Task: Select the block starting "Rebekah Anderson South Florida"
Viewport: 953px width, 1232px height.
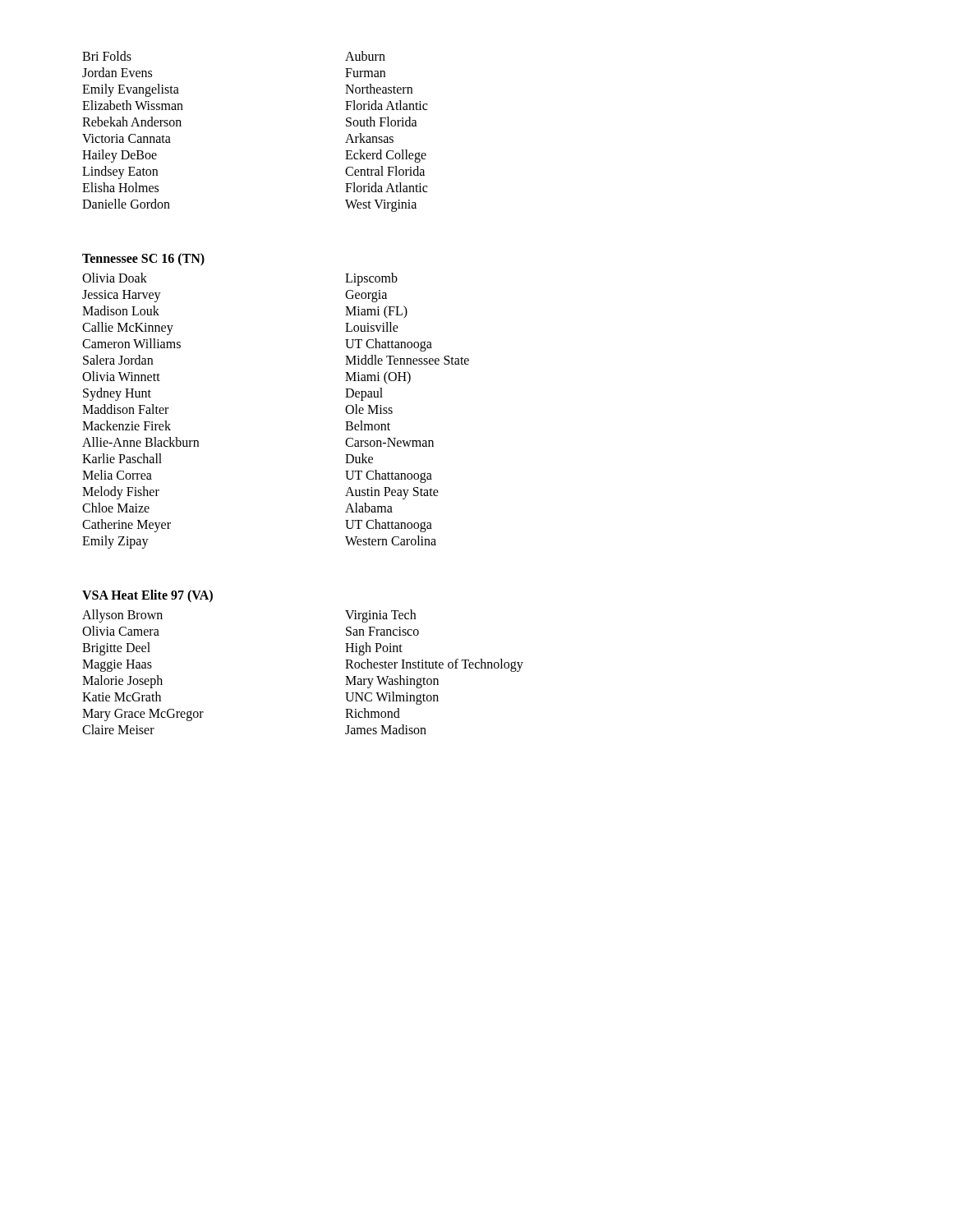Action: click(x=138, y=122)
